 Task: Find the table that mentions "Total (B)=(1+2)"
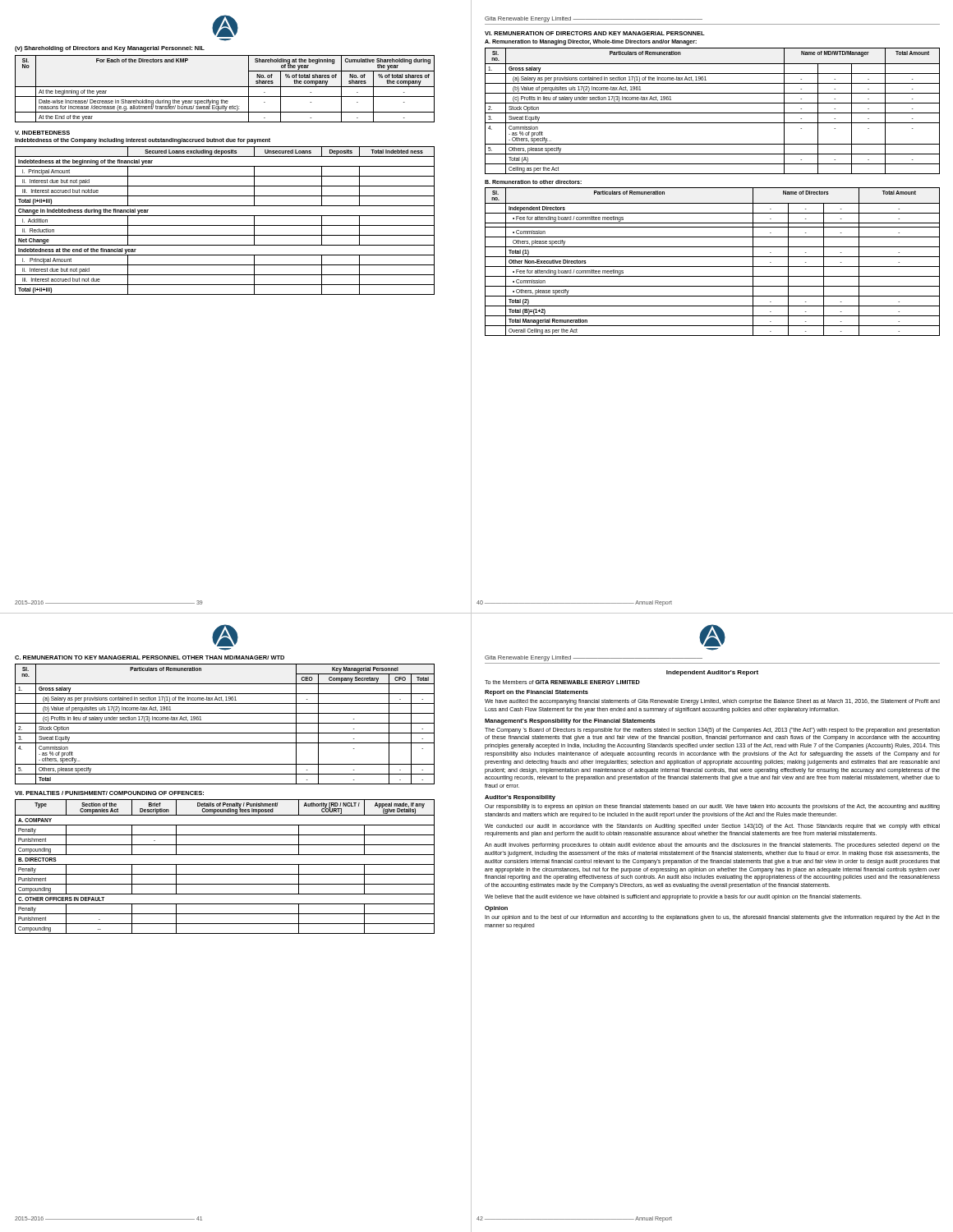tap(712, 262)
